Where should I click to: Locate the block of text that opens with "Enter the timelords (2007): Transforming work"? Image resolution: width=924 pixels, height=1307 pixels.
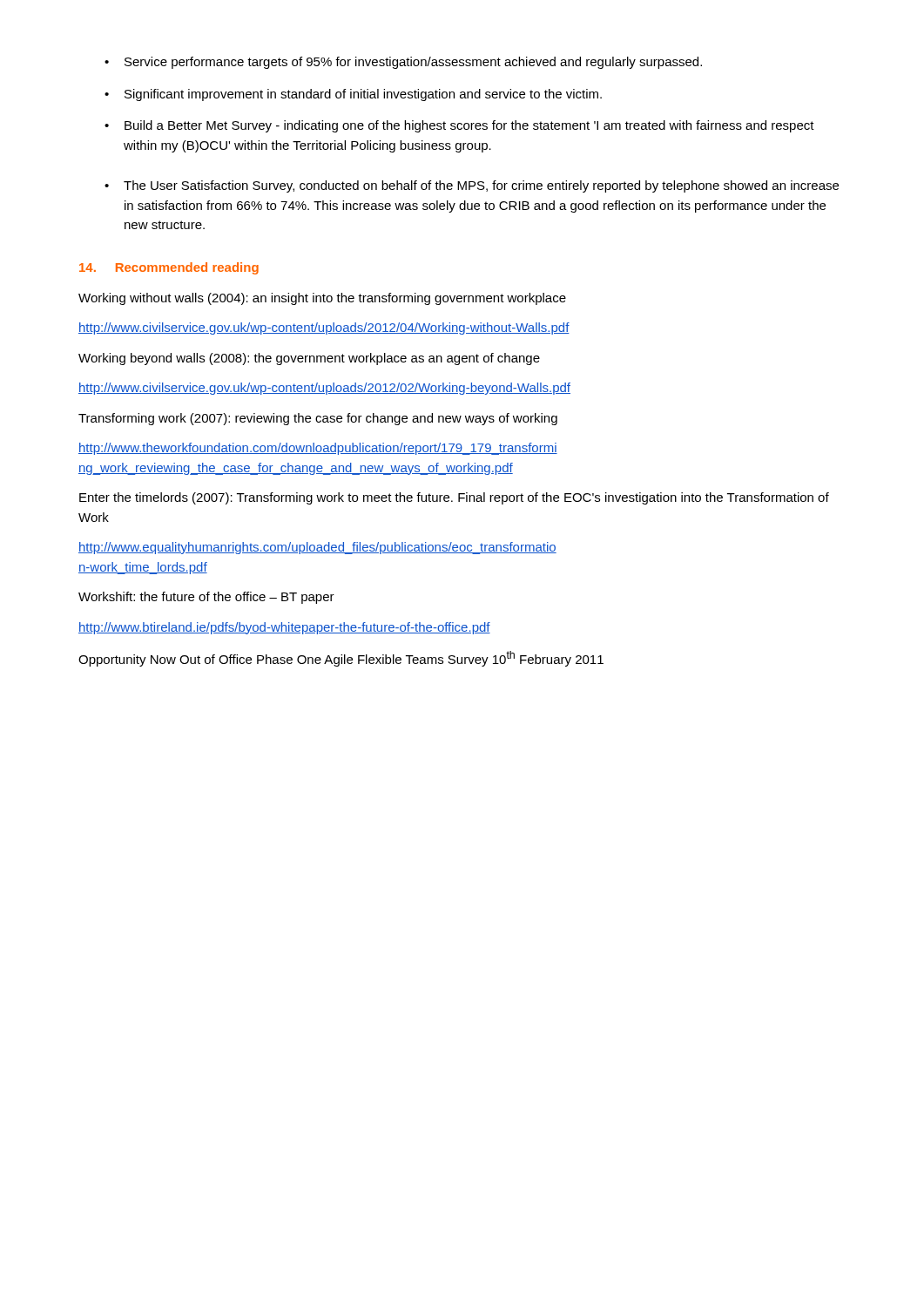(454, 507)
